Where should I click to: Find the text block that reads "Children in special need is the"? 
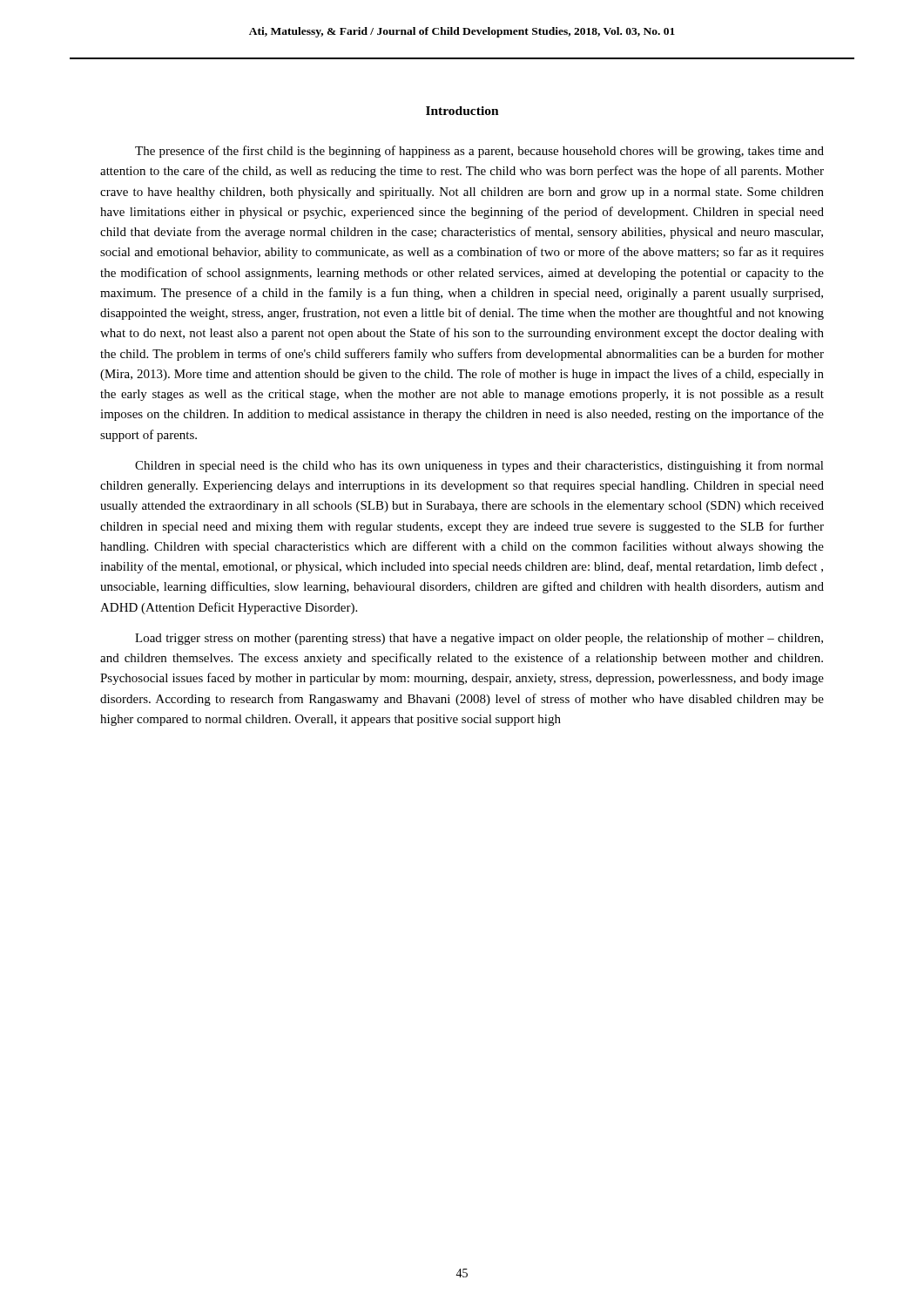coord(462,536)
